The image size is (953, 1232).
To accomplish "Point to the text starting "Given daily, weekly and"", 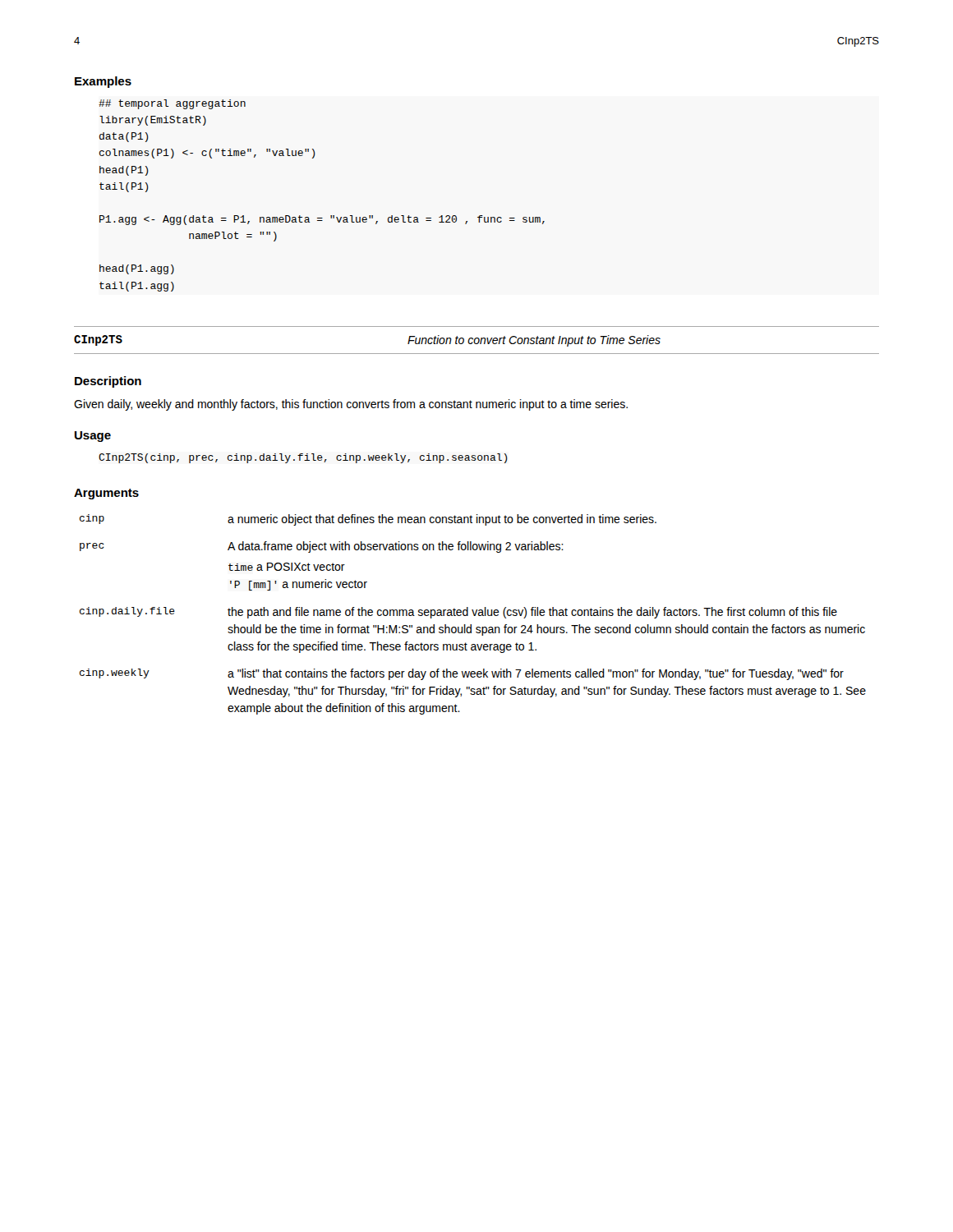I will [x=351, y=404].
